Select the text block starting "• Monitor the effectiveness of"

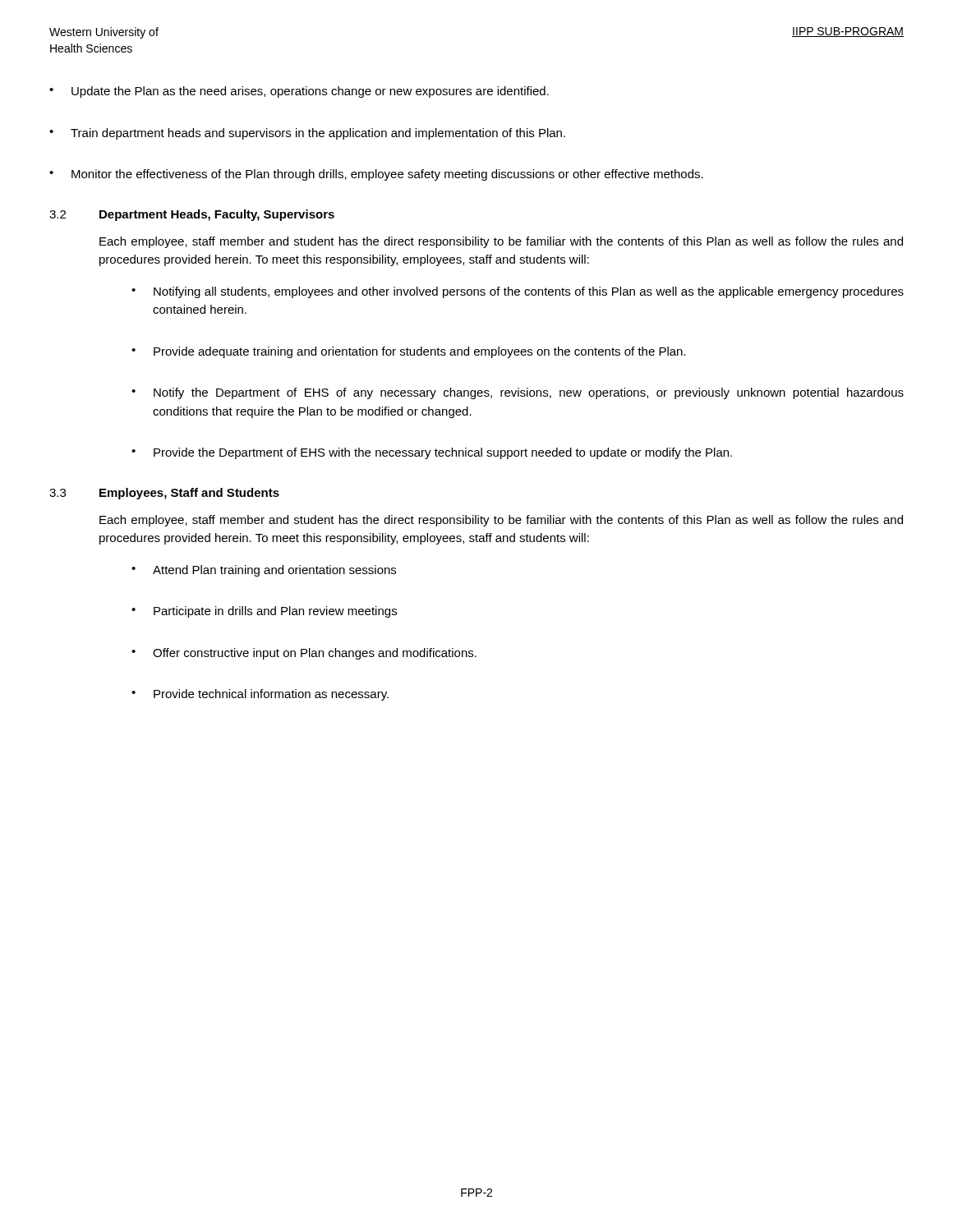point(476,174)
